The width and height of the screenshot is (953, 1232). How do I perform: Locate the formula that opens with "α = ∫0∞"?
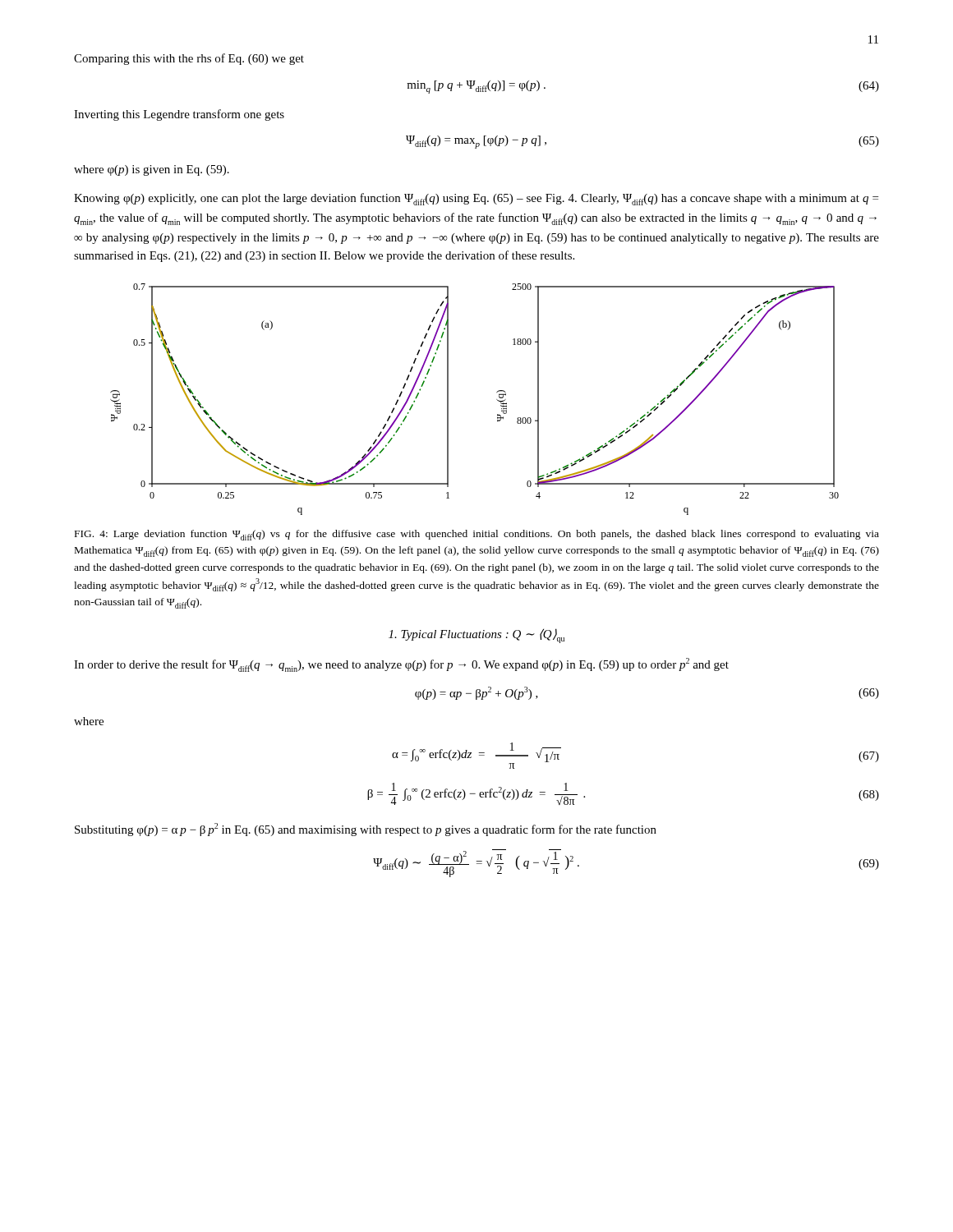(460, 755)
